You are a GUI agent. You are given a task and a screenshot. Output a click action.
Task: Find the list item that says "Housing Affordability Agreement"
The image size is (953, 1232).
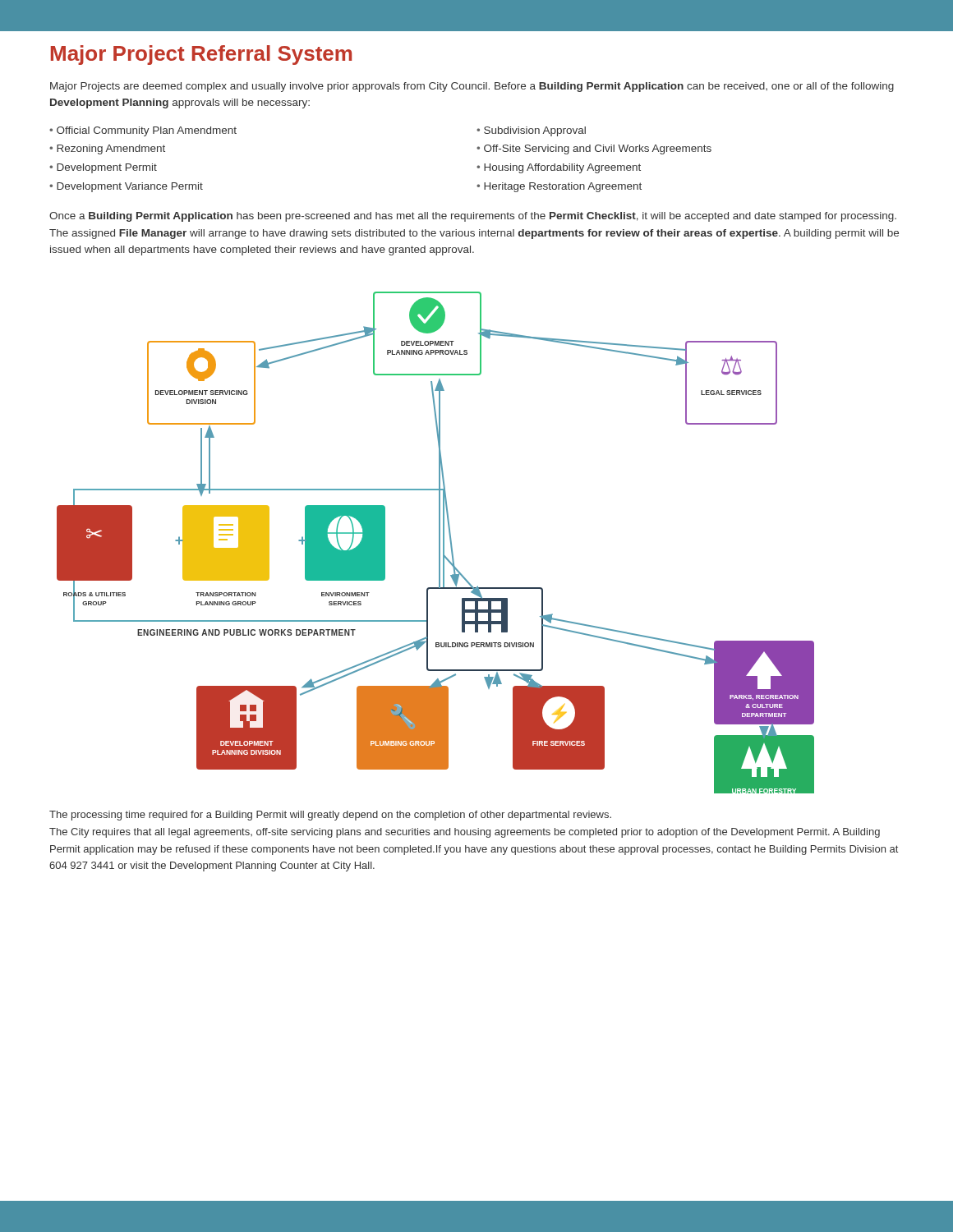pyautogui.click(x=562, y=167)
